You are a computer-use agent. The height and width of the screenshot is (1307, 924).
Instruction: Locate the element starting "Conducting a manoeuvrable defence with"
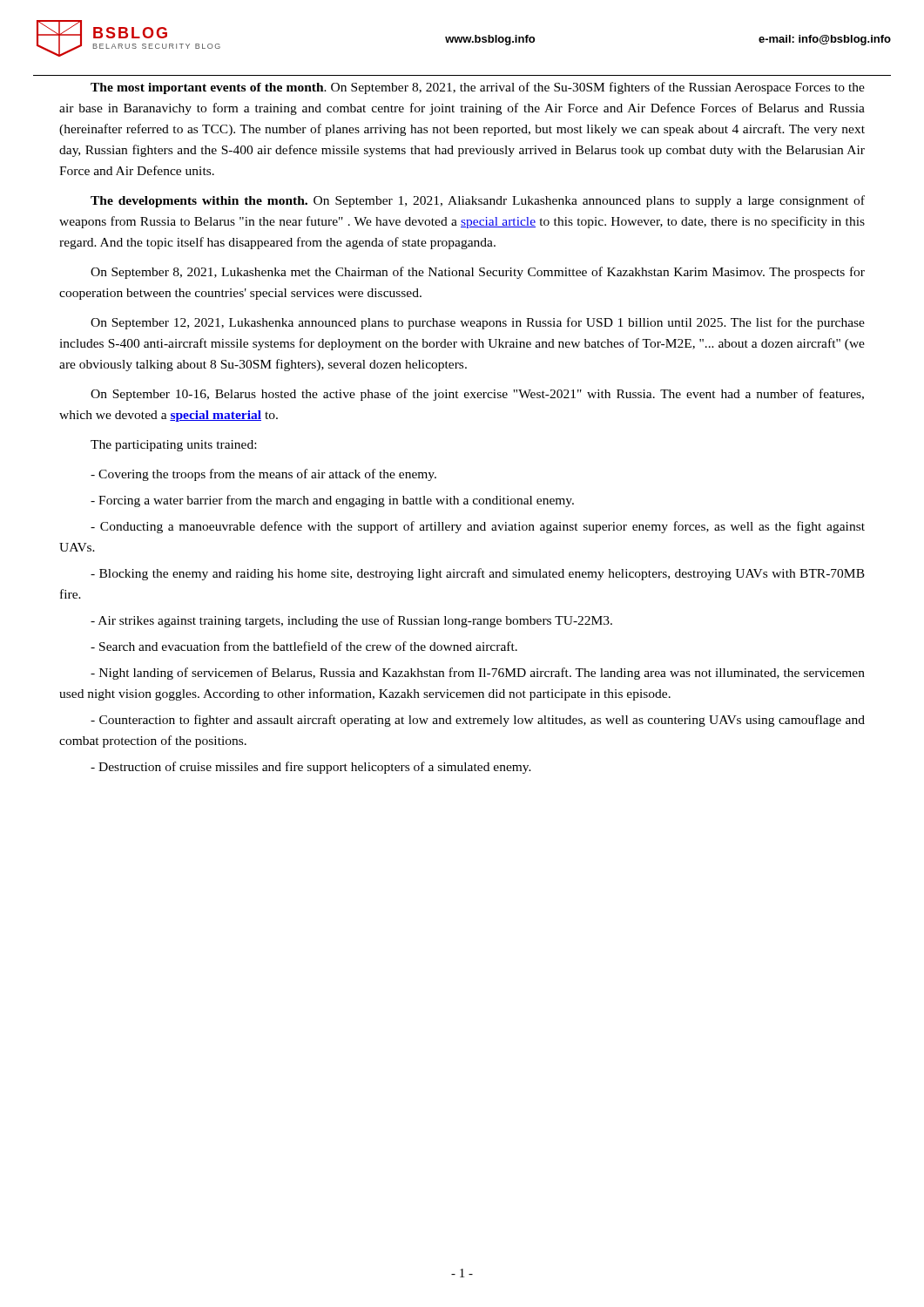click(462, 537)
